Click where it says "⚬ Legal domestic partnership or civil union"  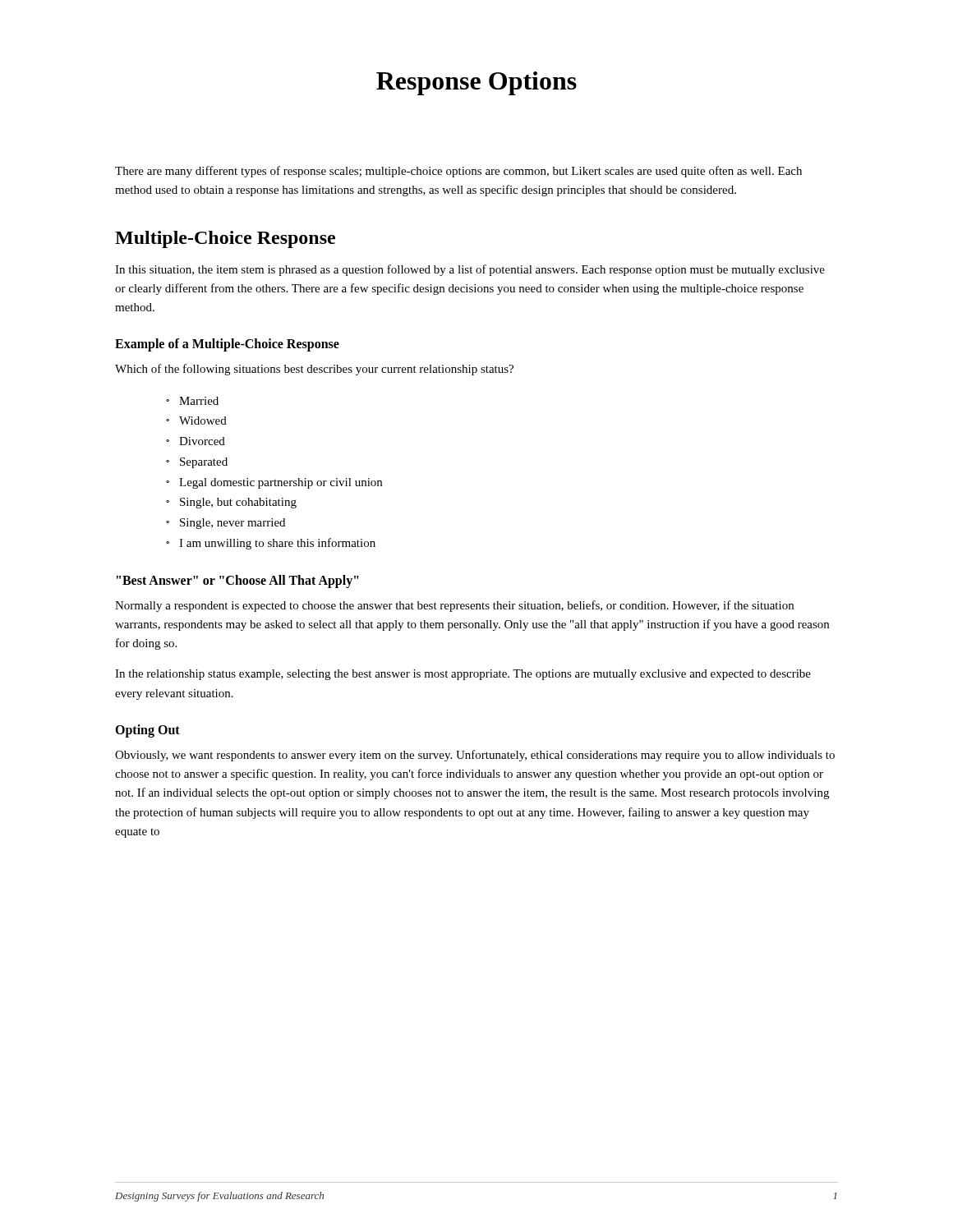[x=274, y=482]
